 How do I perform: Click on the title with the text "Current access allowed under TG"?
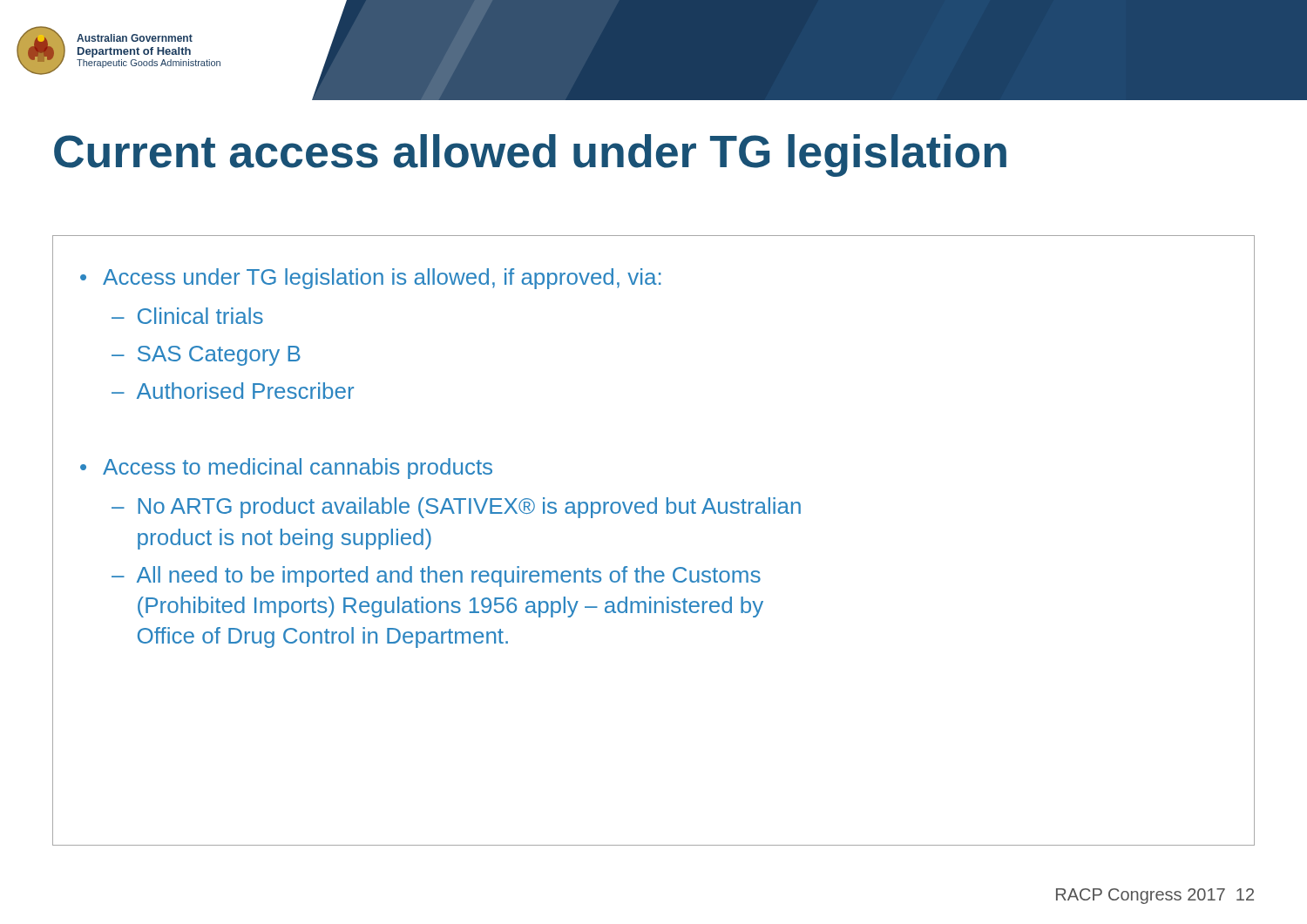654,152
